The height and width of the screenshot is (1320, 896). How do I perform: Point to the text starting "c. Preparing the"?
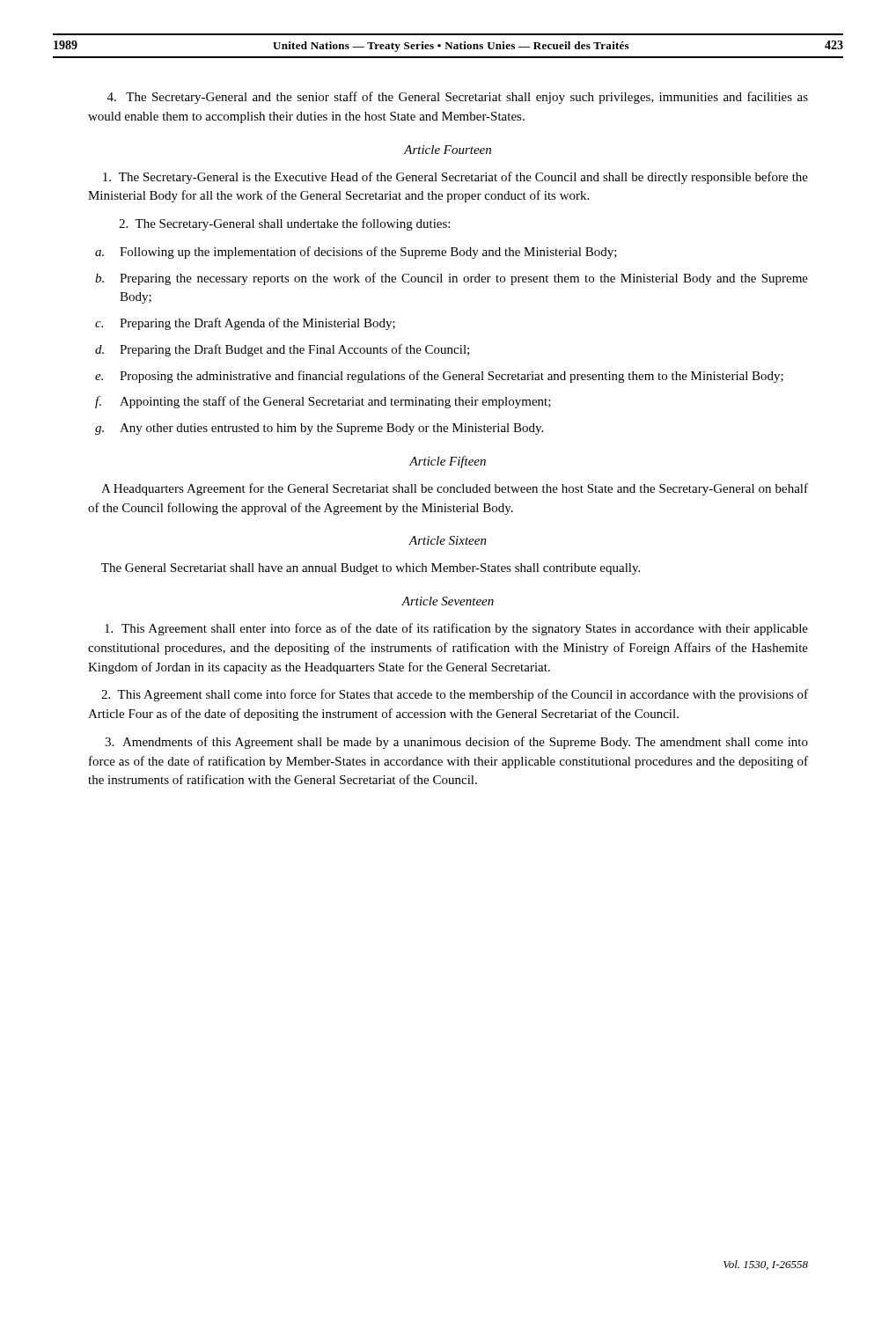pyautogui.click(x=245, y=324)
